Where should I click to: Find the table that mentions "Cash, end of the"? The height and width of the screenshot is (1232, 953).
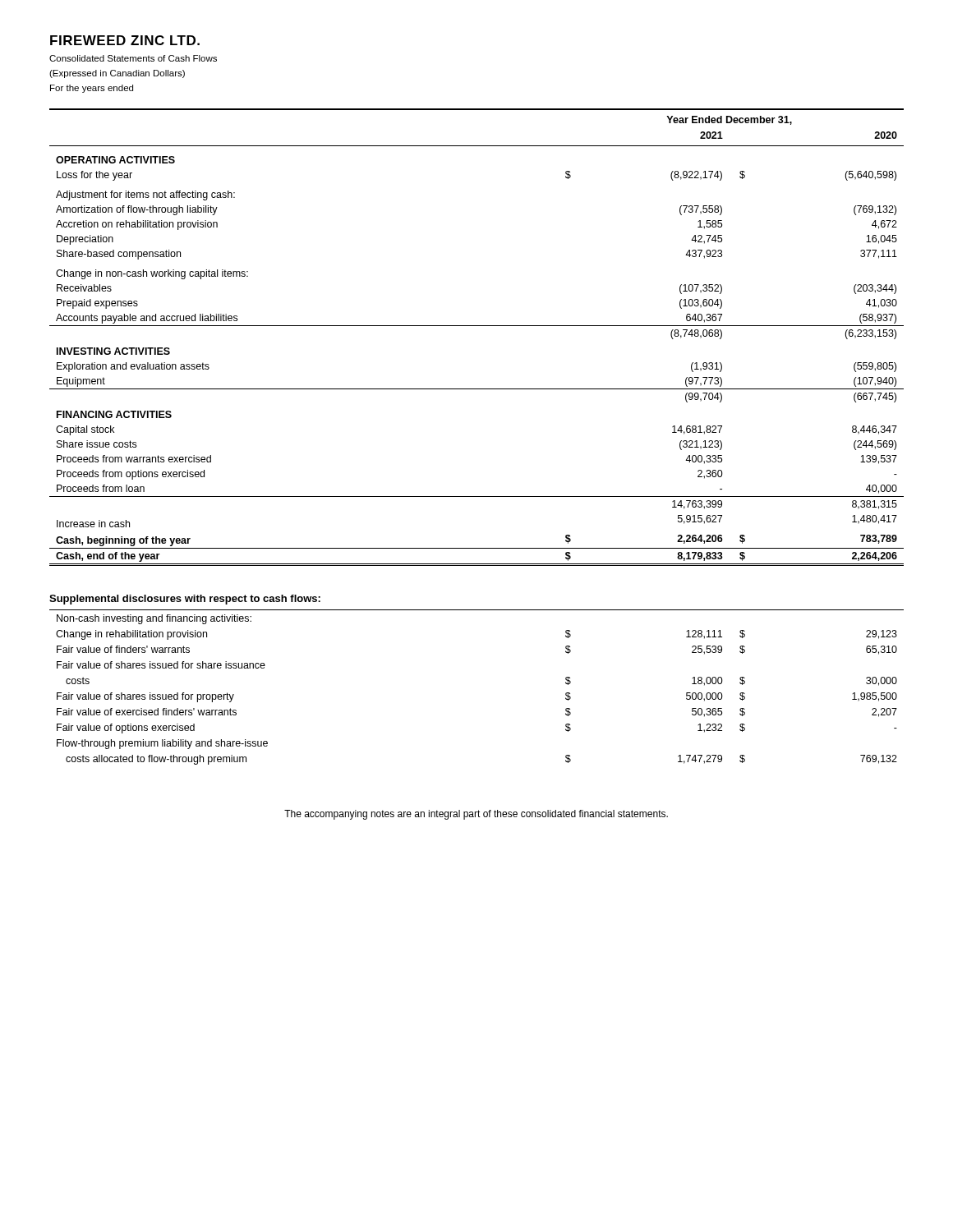coord(476,338)
